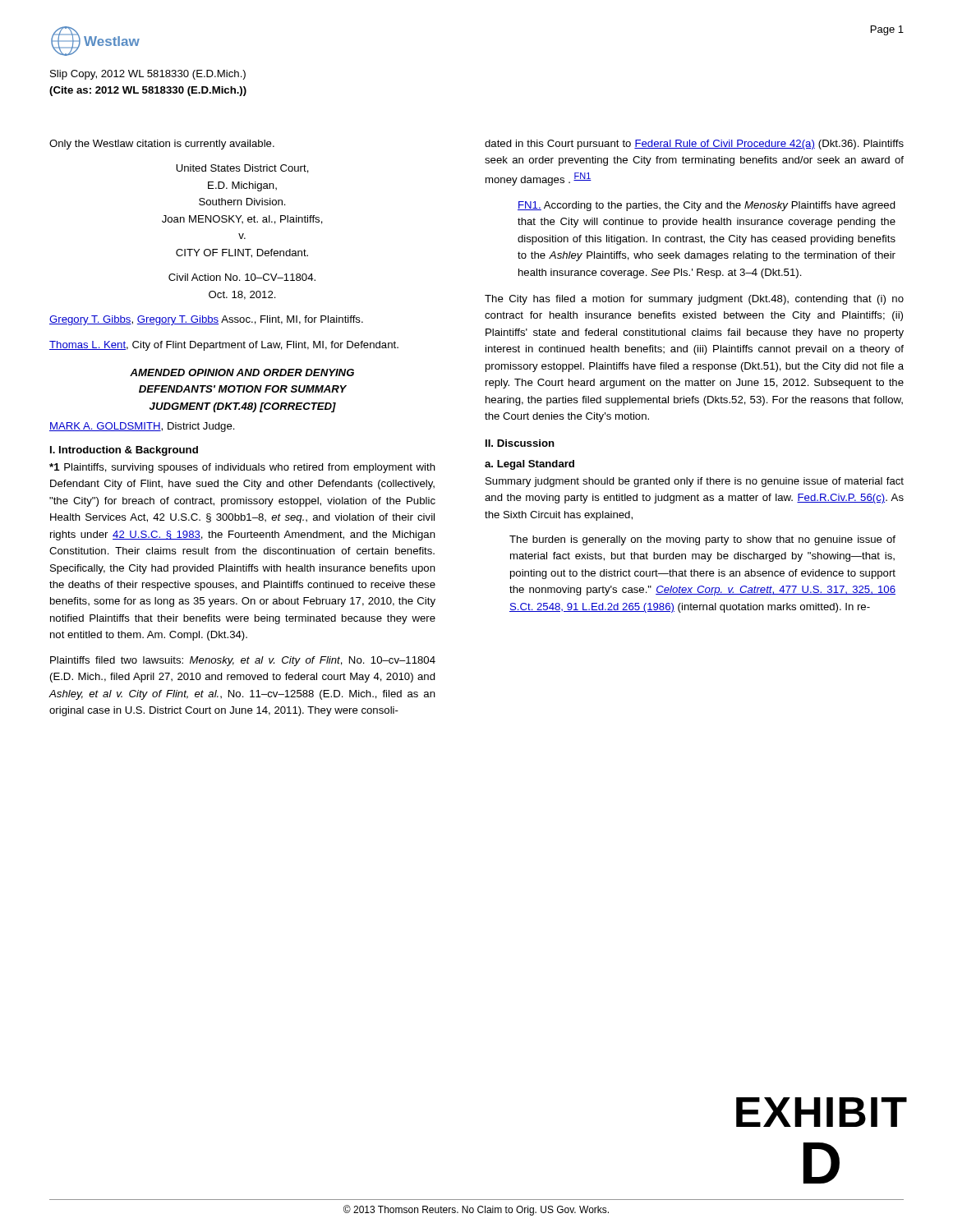
Task: Find the footnote that says "FN1. According to"
Action: coord(707,238)
